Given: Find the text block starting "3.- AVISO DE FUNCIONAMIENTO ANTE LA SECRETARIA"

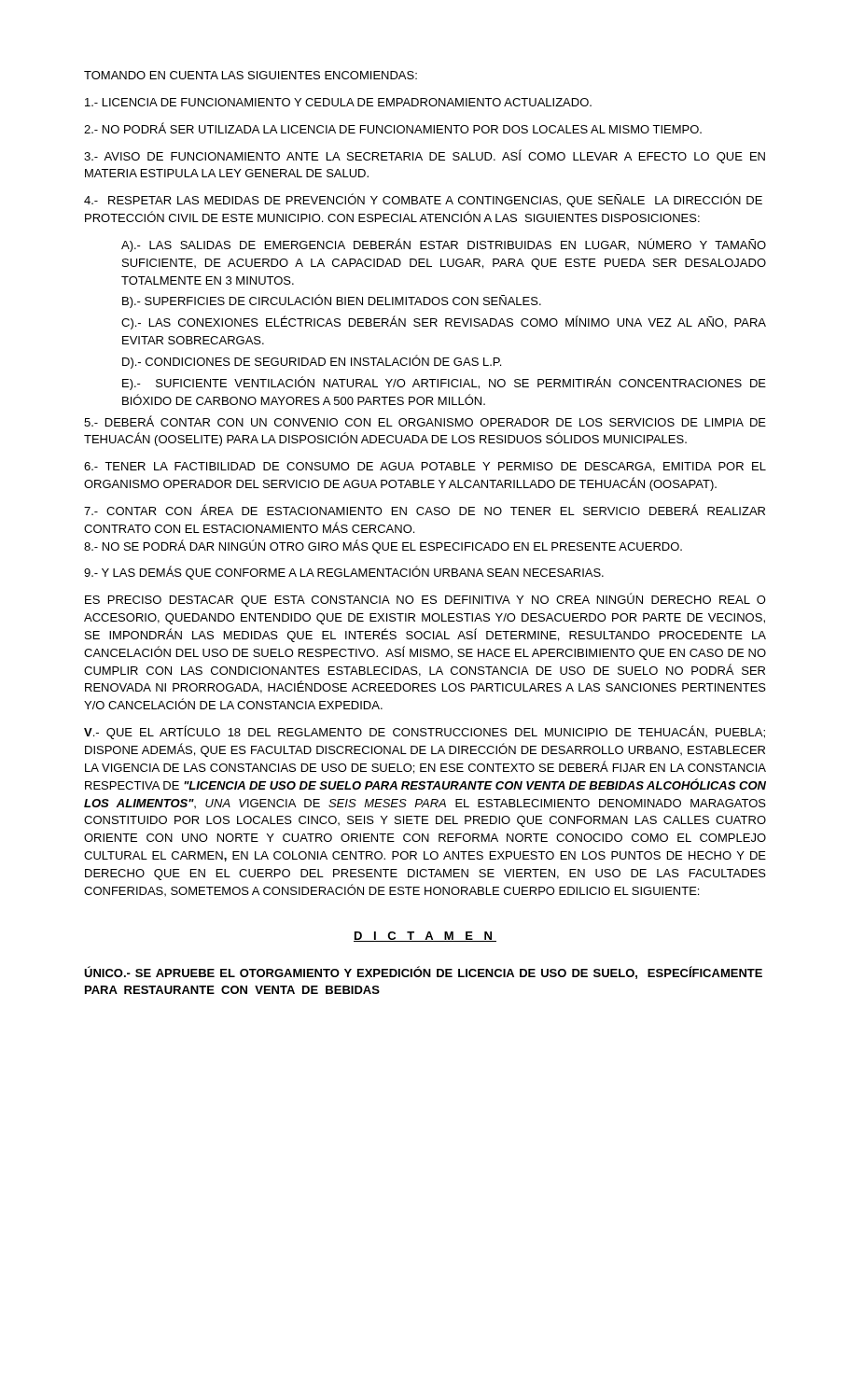Looking at the screenshot, I should (x=425, y=165).
